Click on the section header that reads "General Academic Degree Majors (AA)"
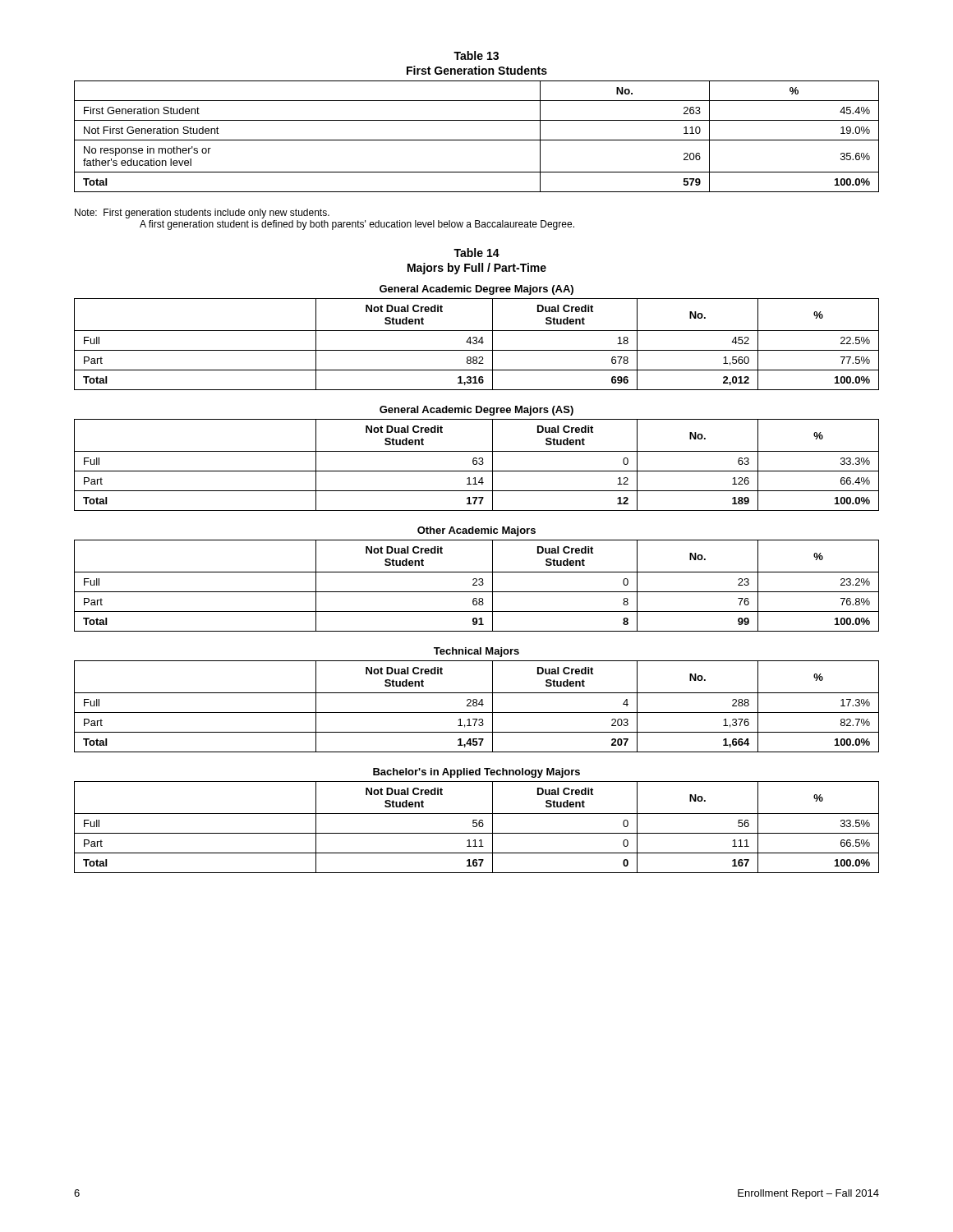 click(x=476, y=289)
